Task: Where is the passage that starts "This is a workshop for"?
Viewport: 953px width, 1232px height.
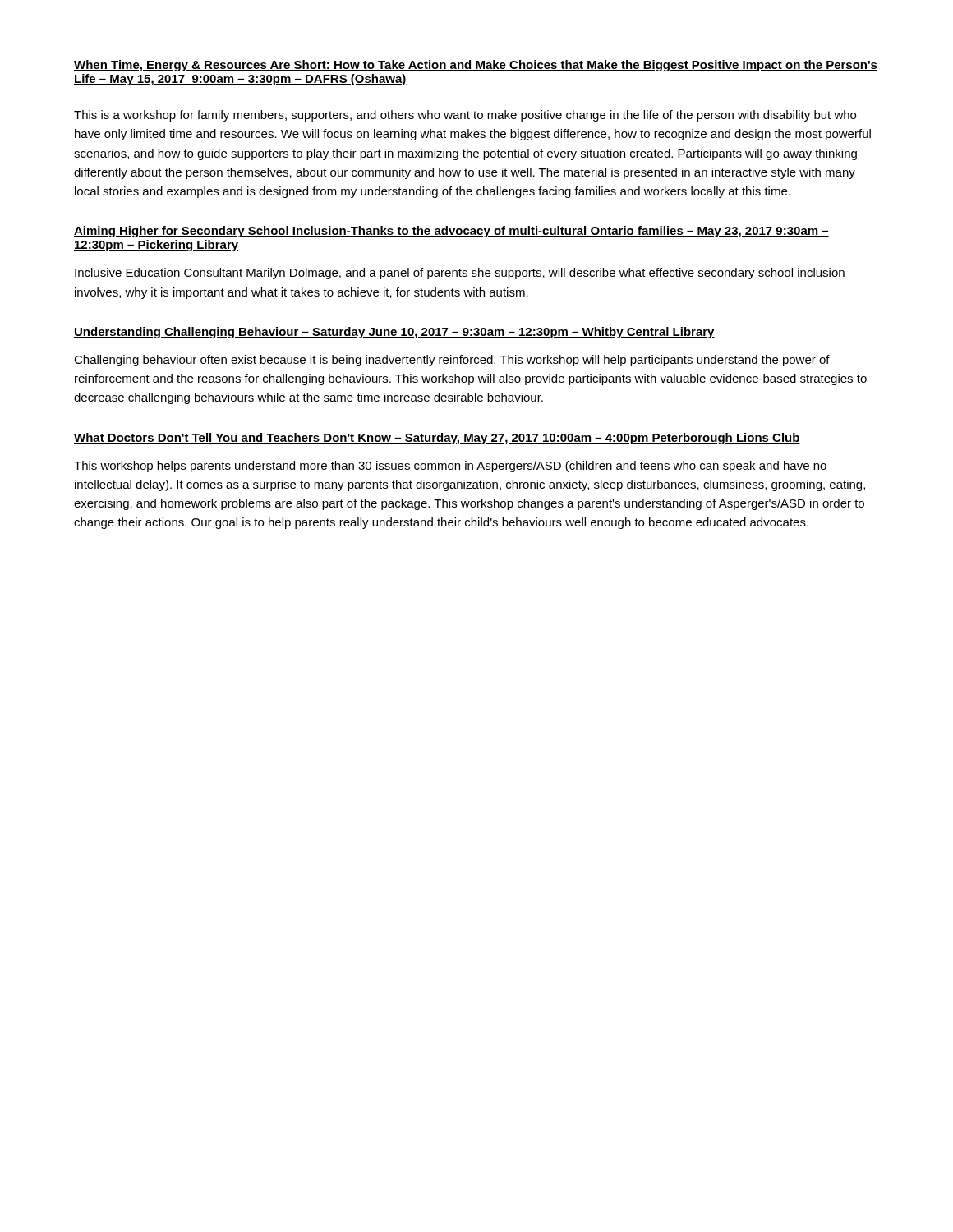Action: tap(473, 153)
